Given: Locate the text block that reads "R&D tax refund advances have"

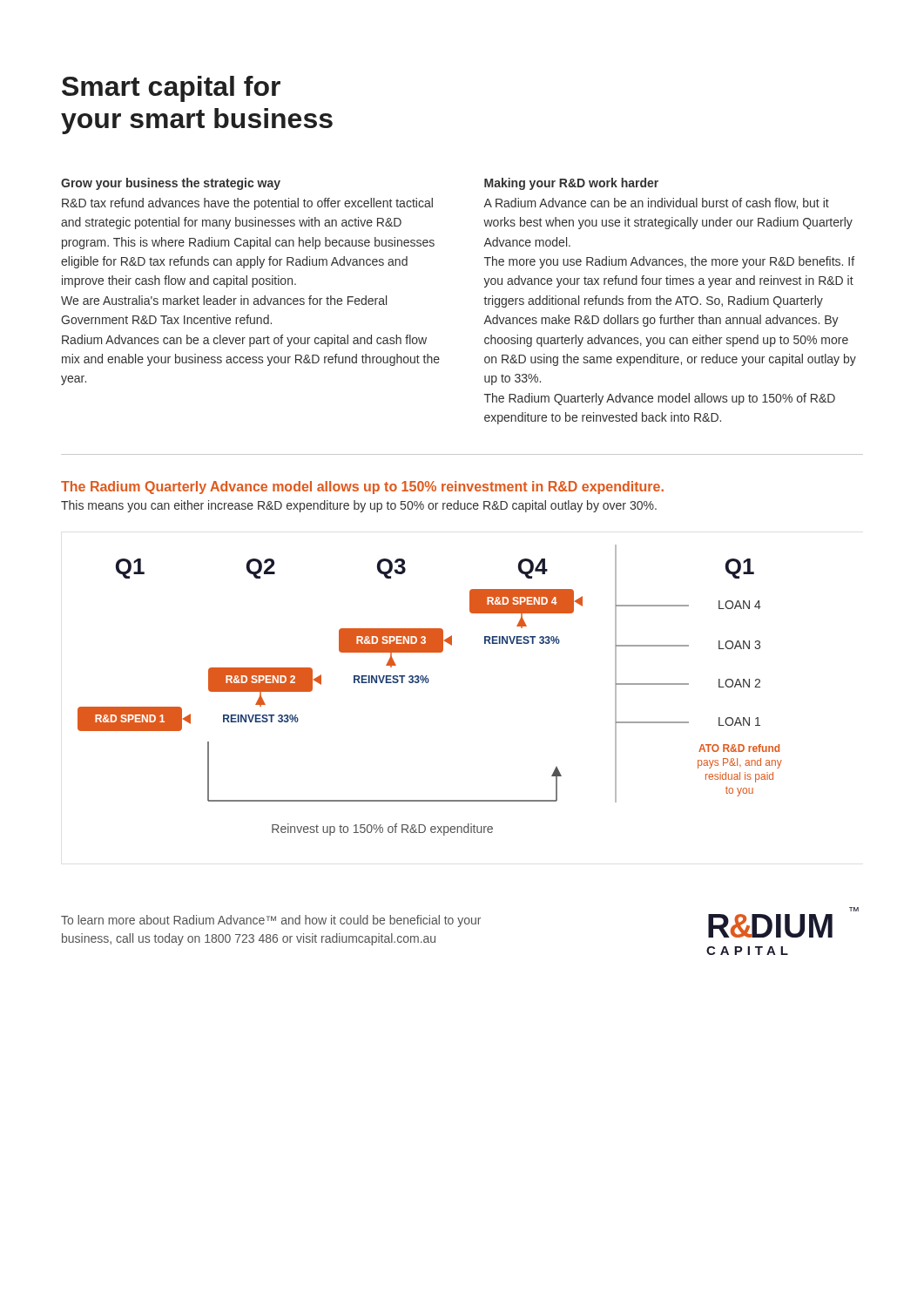Looking at the screenshot, I should (251, 242).
